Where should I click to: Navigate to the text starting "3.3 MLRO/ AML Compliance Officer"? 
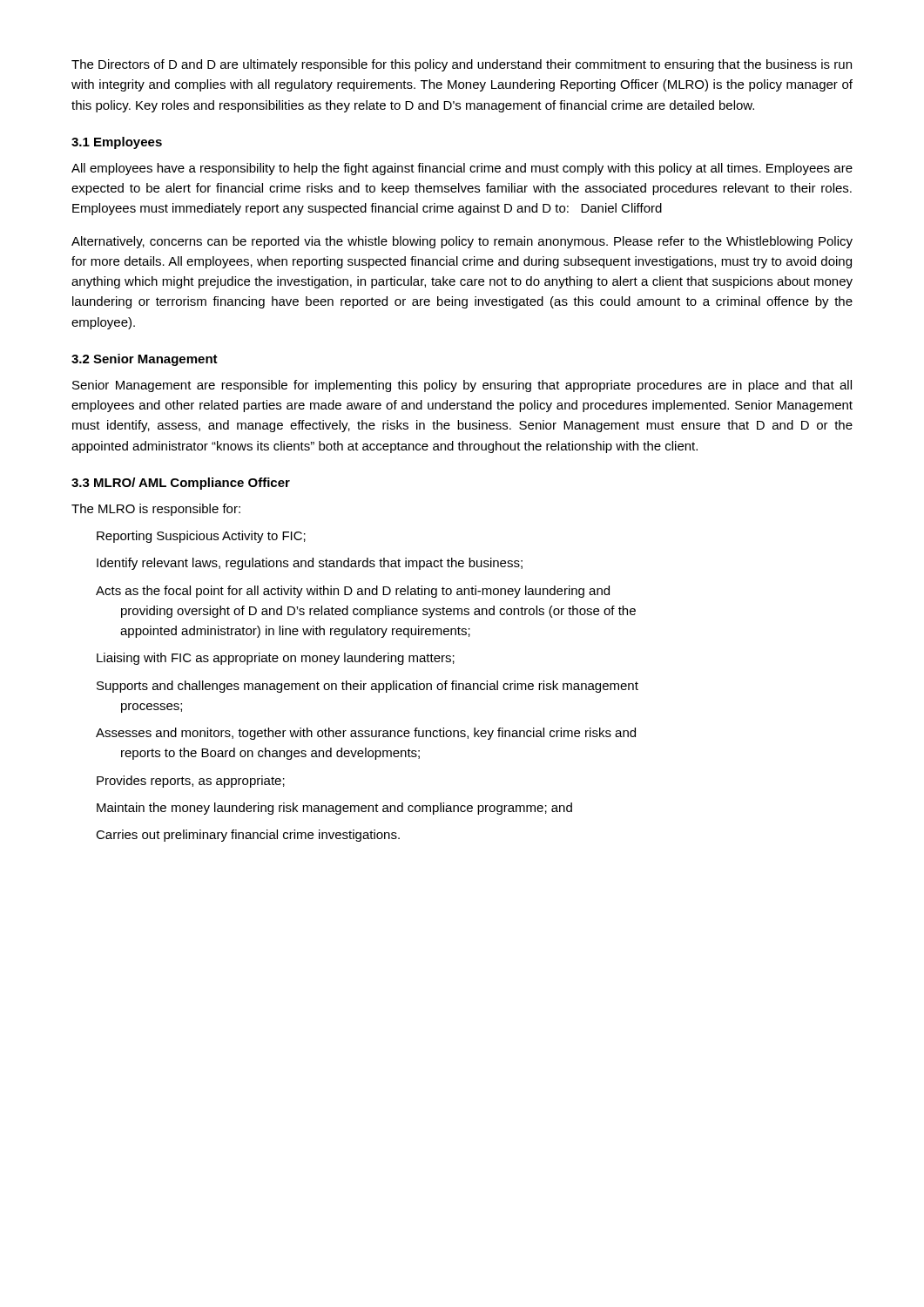[181, 482]
